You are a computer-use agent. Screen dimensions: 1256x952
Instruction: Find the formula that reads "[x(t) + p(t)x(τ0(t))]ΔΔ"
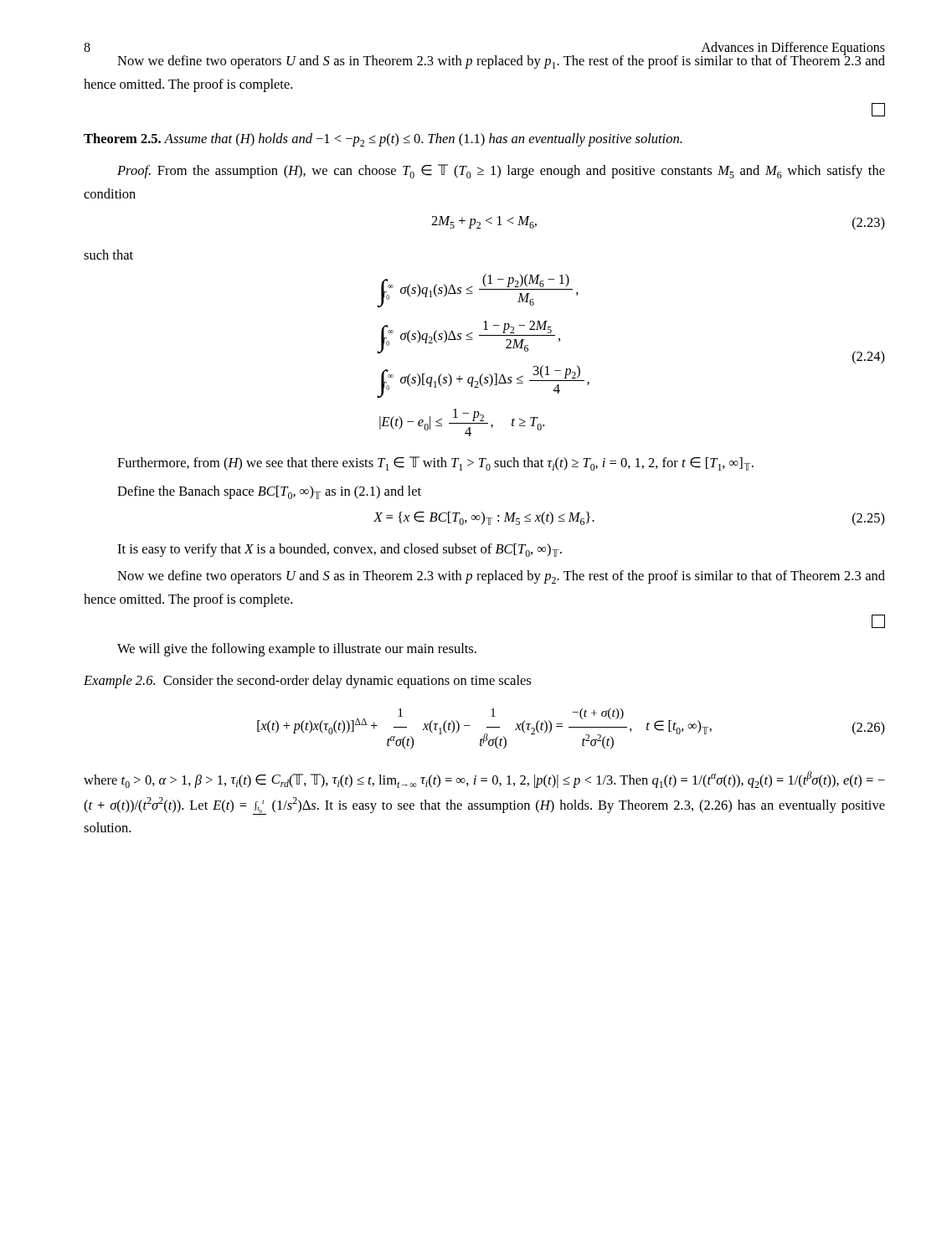pos(484,728)
